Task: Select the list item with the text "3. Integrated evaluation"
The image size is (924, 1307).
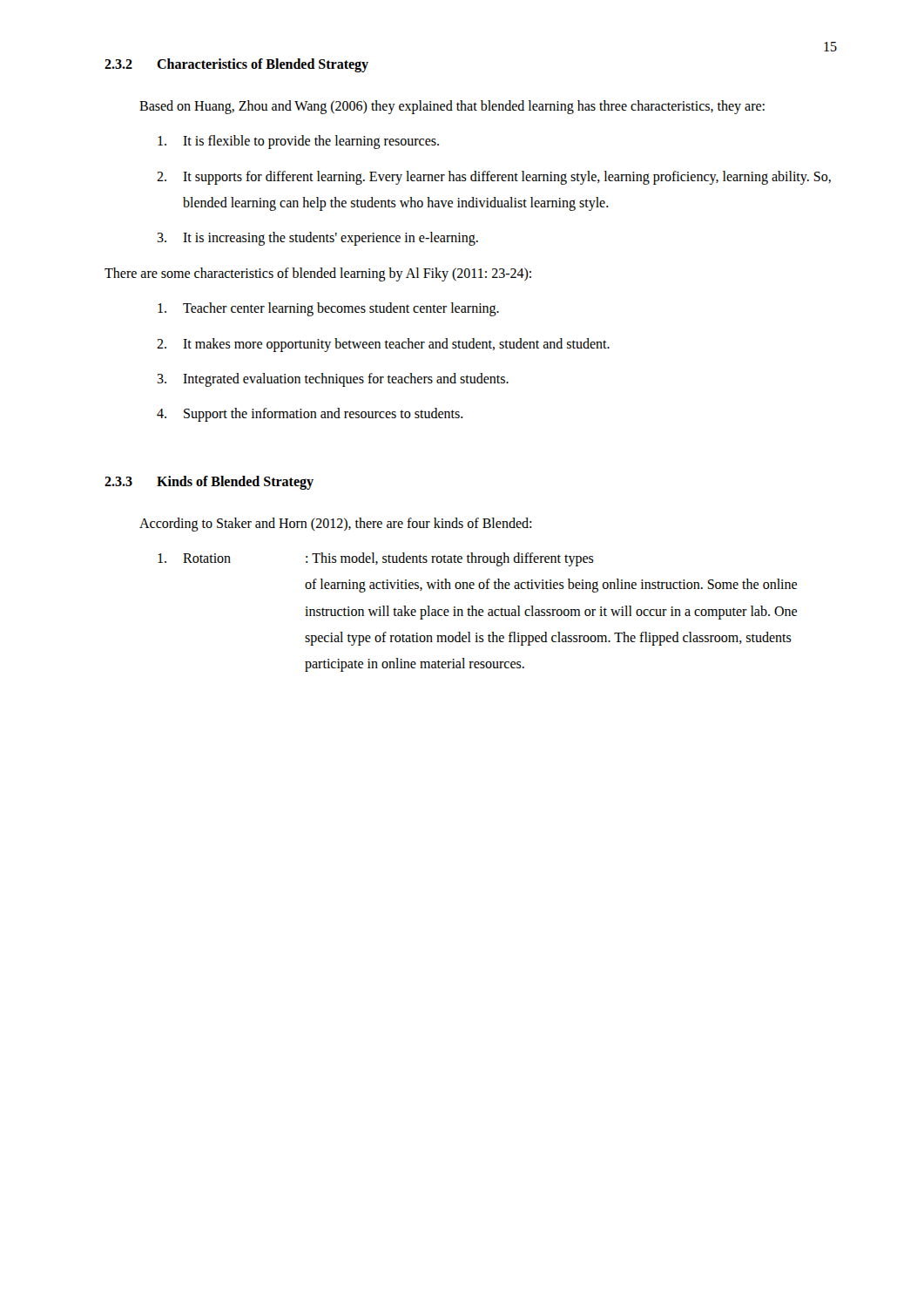Action: coord(497,379)
